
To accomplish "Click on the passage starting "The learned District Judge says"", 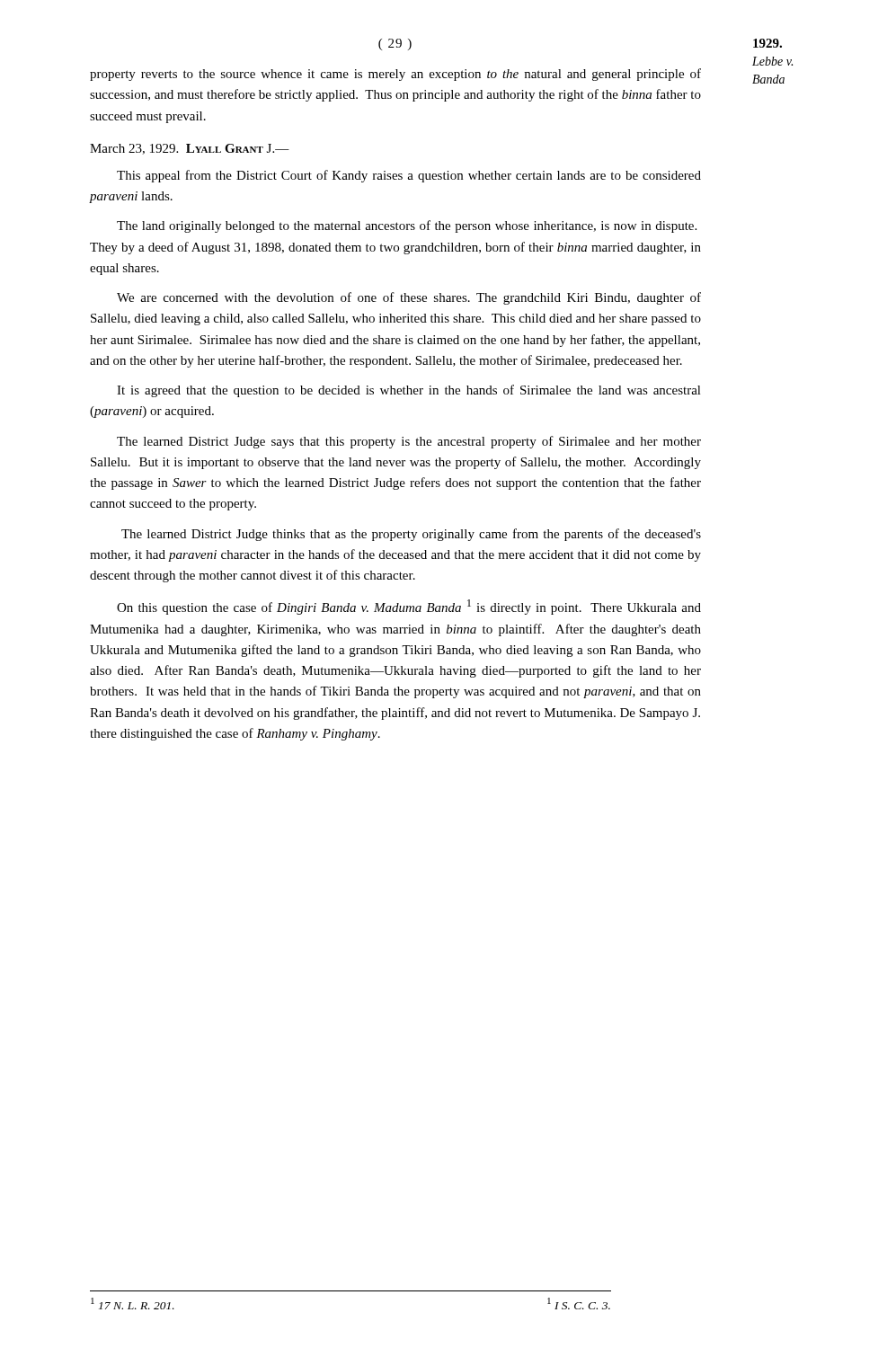I will point(395,472).
